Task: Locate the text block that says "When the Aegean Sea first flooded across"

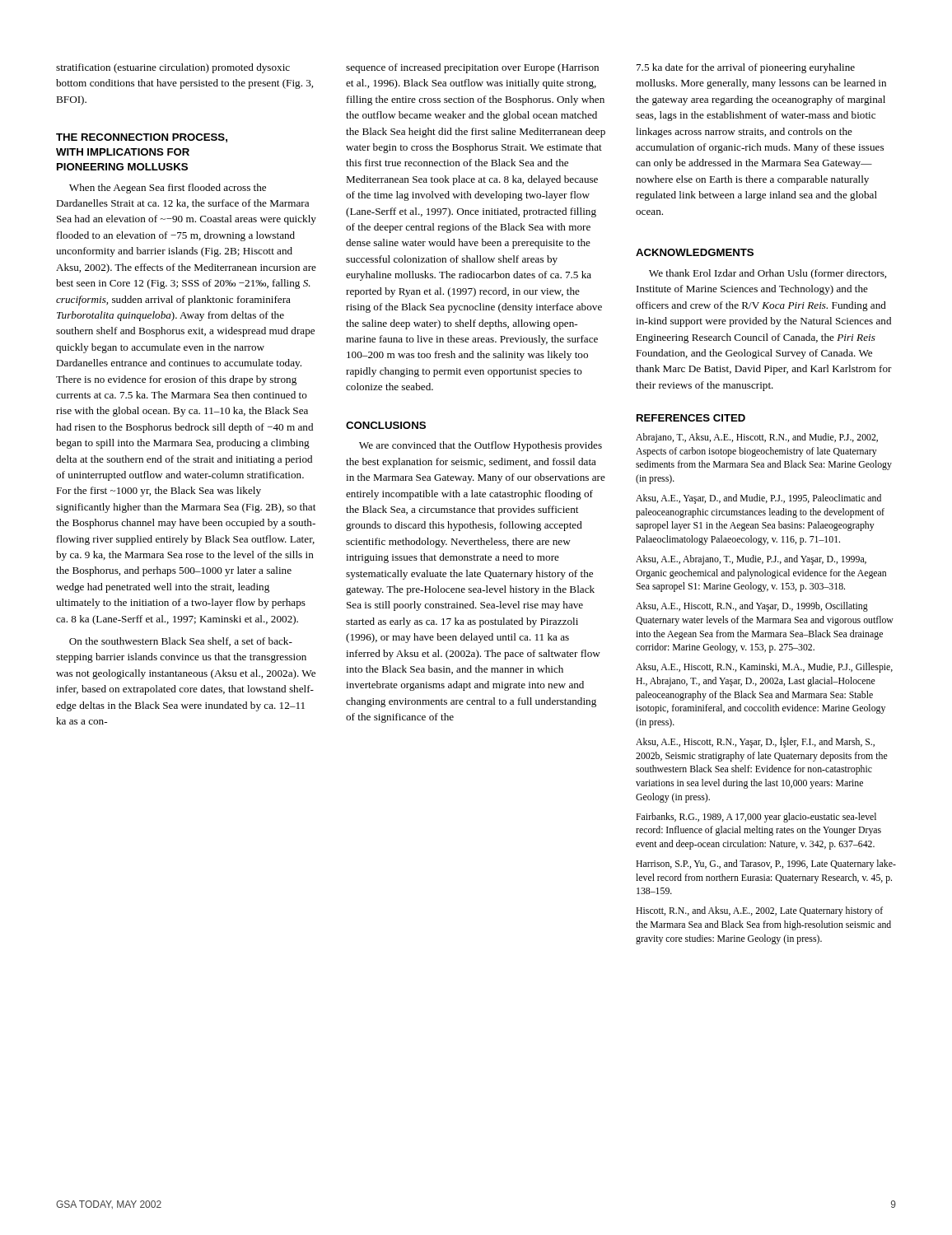Action: point(186,403)
